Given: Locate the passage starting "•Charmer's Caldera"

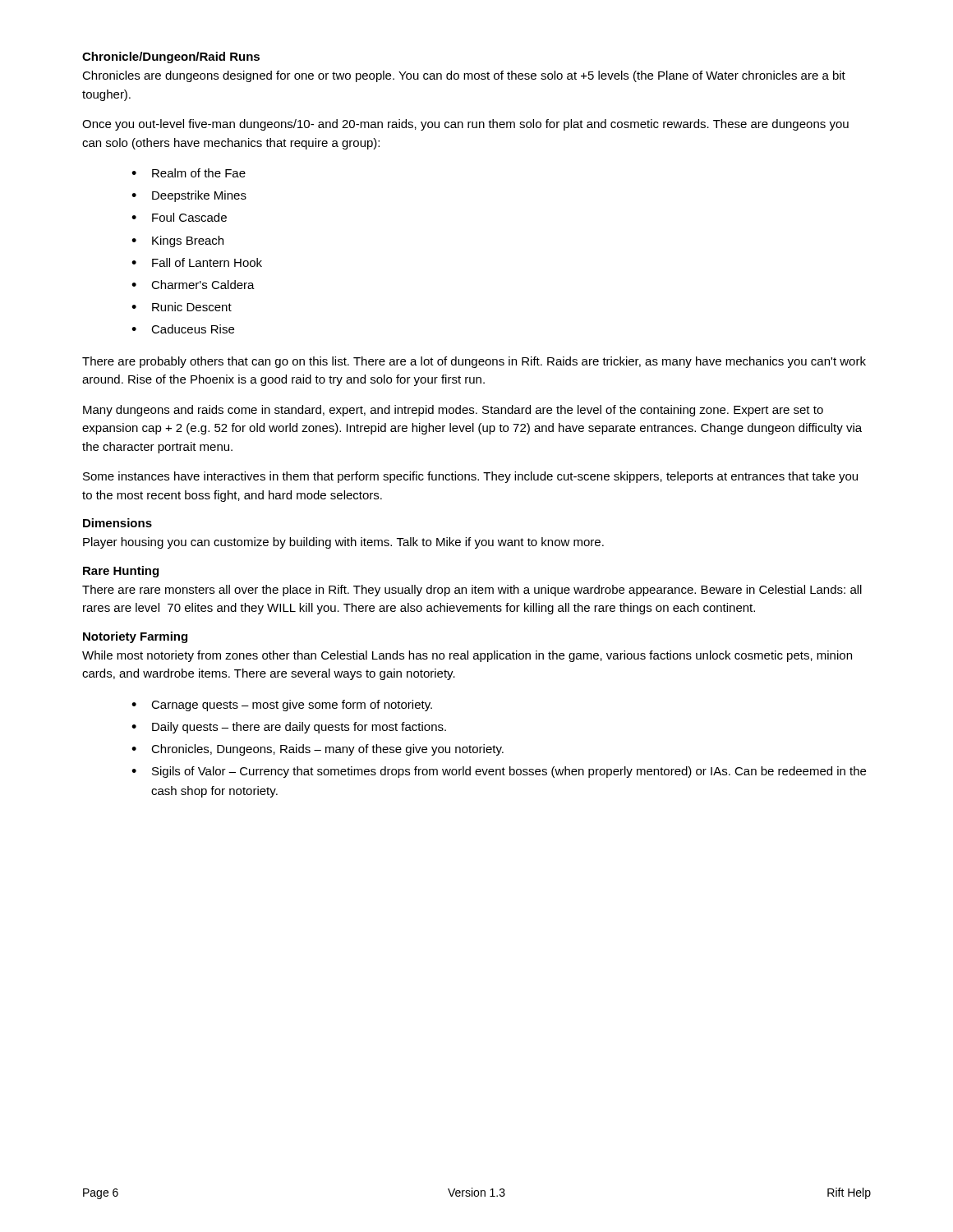Looking at the screenshot, I should [193, 285].
